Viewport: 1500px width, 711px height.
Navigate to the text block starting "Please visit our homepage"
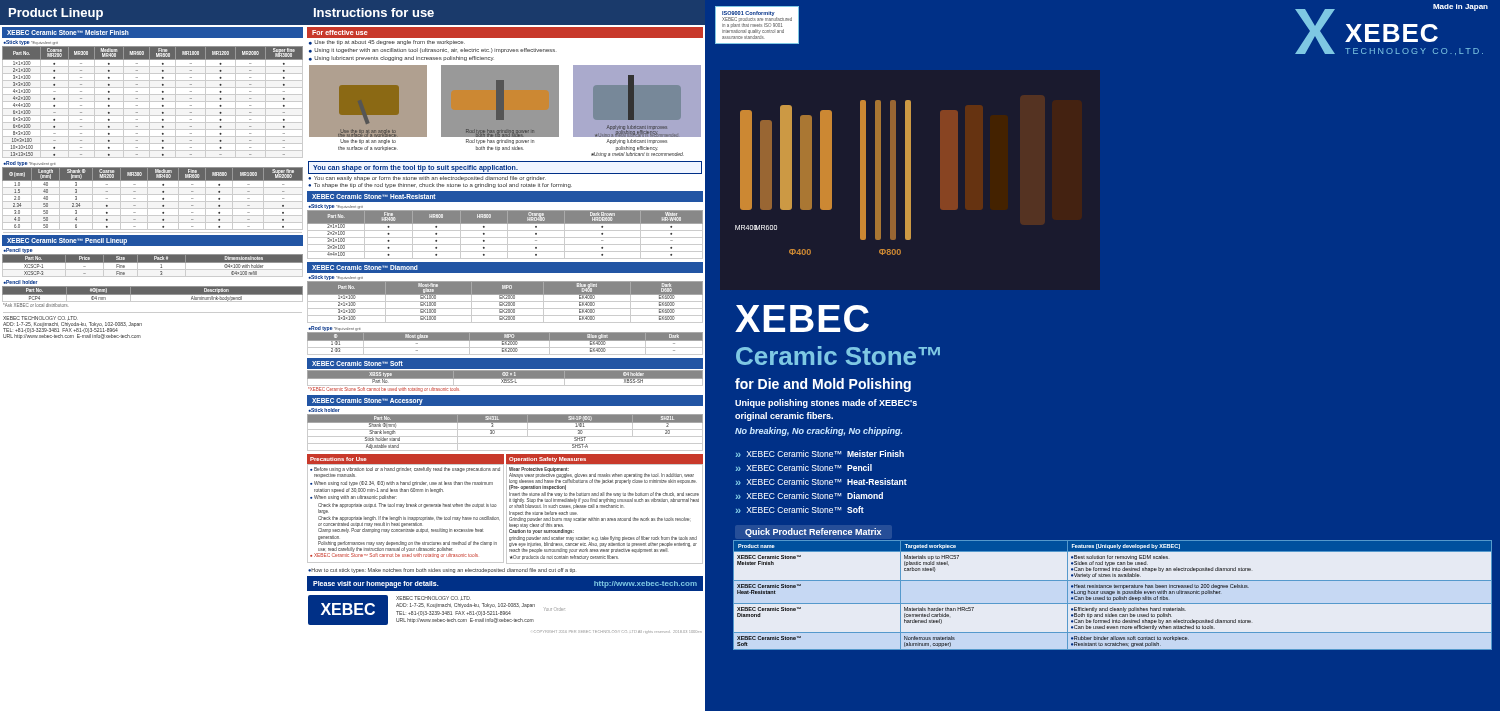(505, 583)
